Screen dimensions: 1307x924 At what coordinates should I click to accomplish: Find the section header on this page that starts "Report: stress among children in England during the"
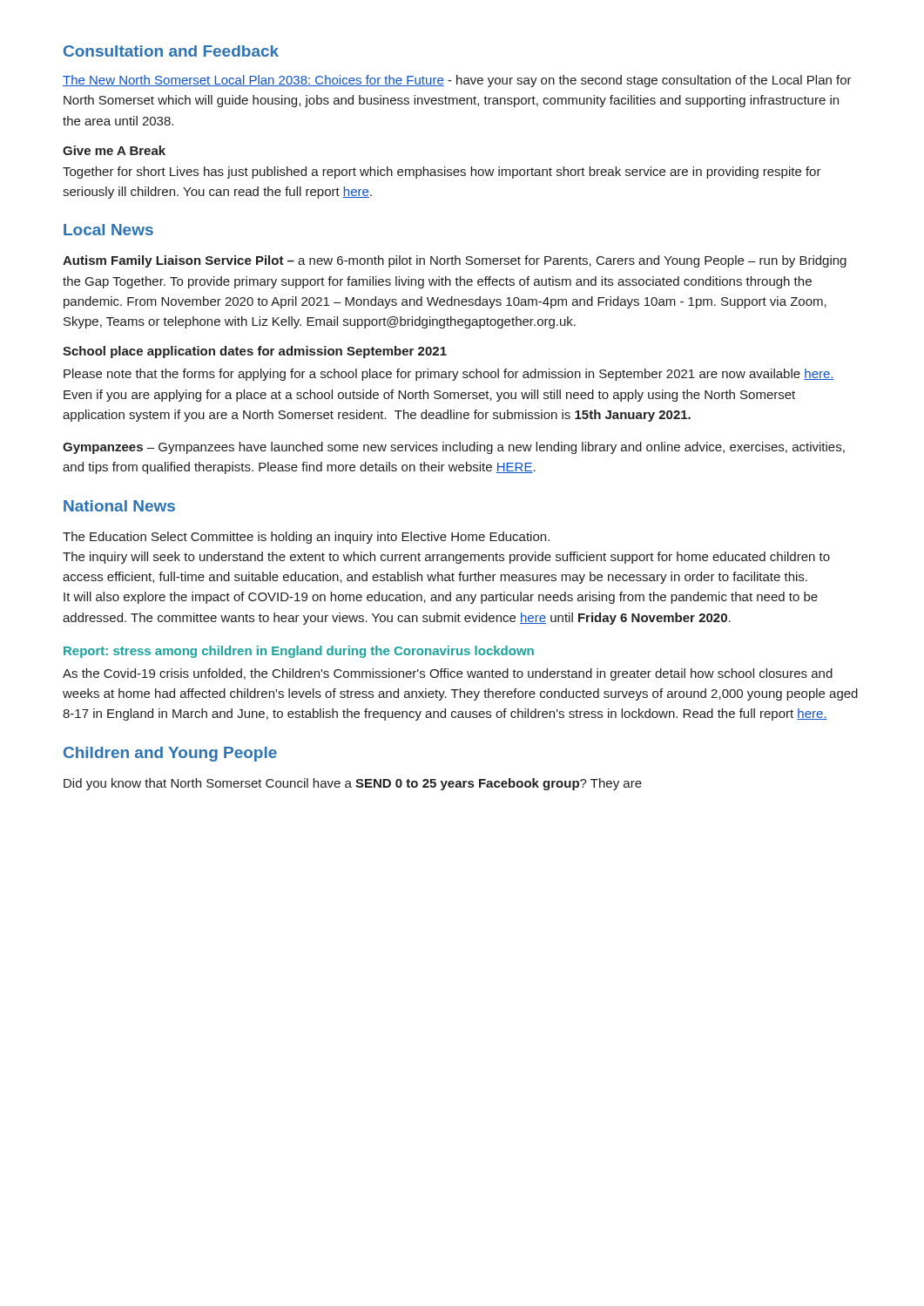click(299, 650)
